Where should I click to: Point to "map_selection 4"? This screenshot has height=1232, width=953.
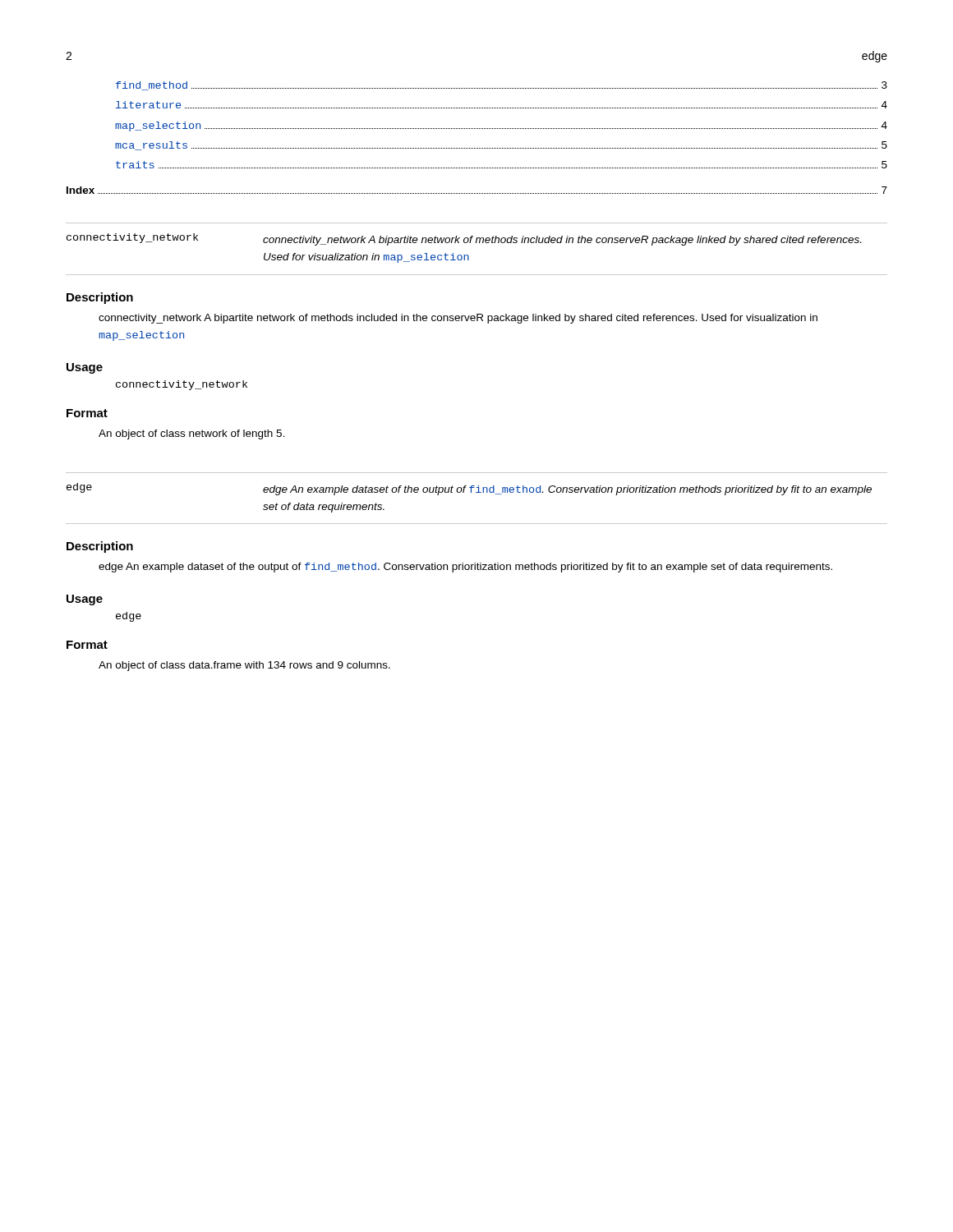(501, 126)
